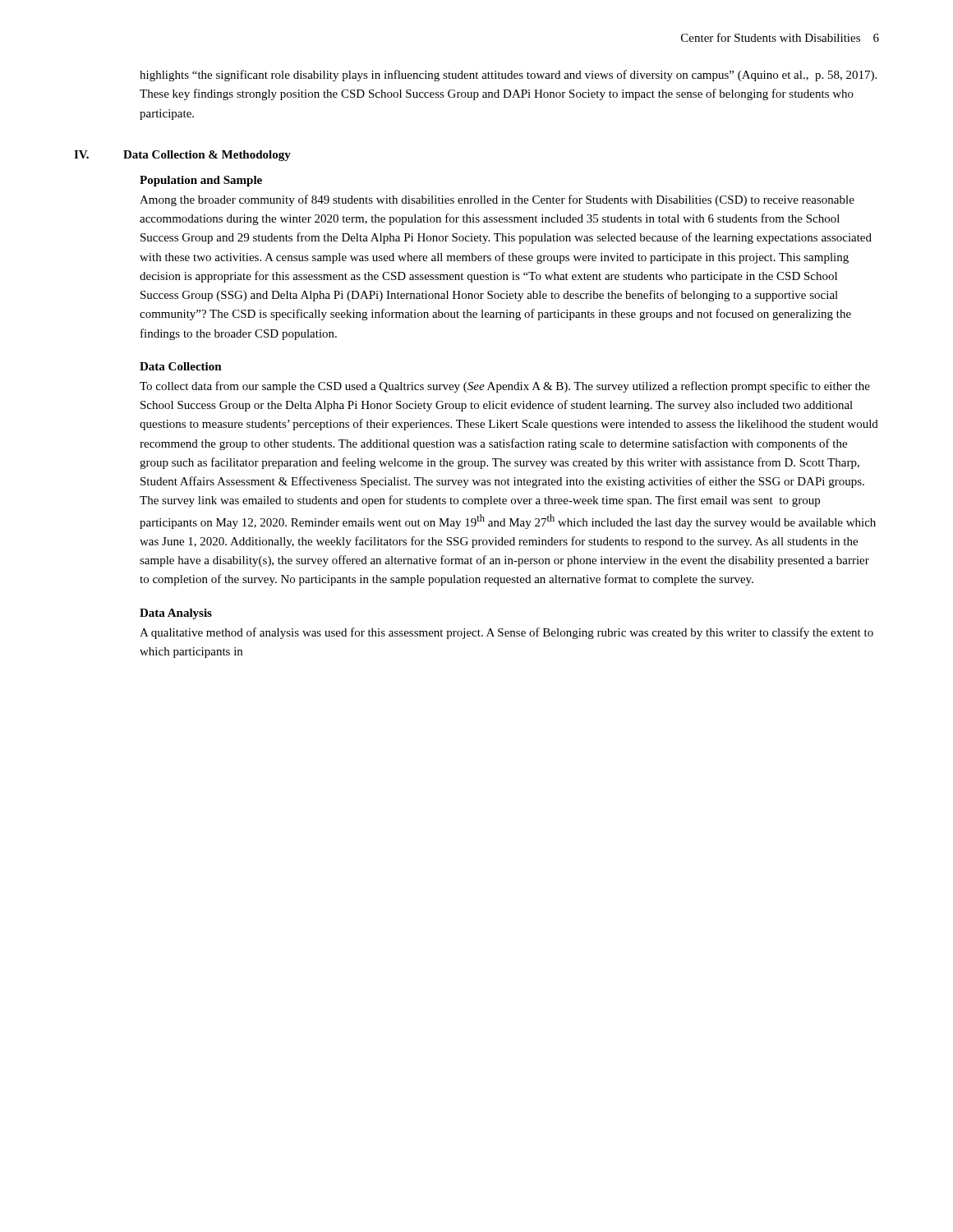Point to the element starting "Population and Sample"
Image resolution: width=953 pixels, height=1232 pixels.
(x=201, y=180)
